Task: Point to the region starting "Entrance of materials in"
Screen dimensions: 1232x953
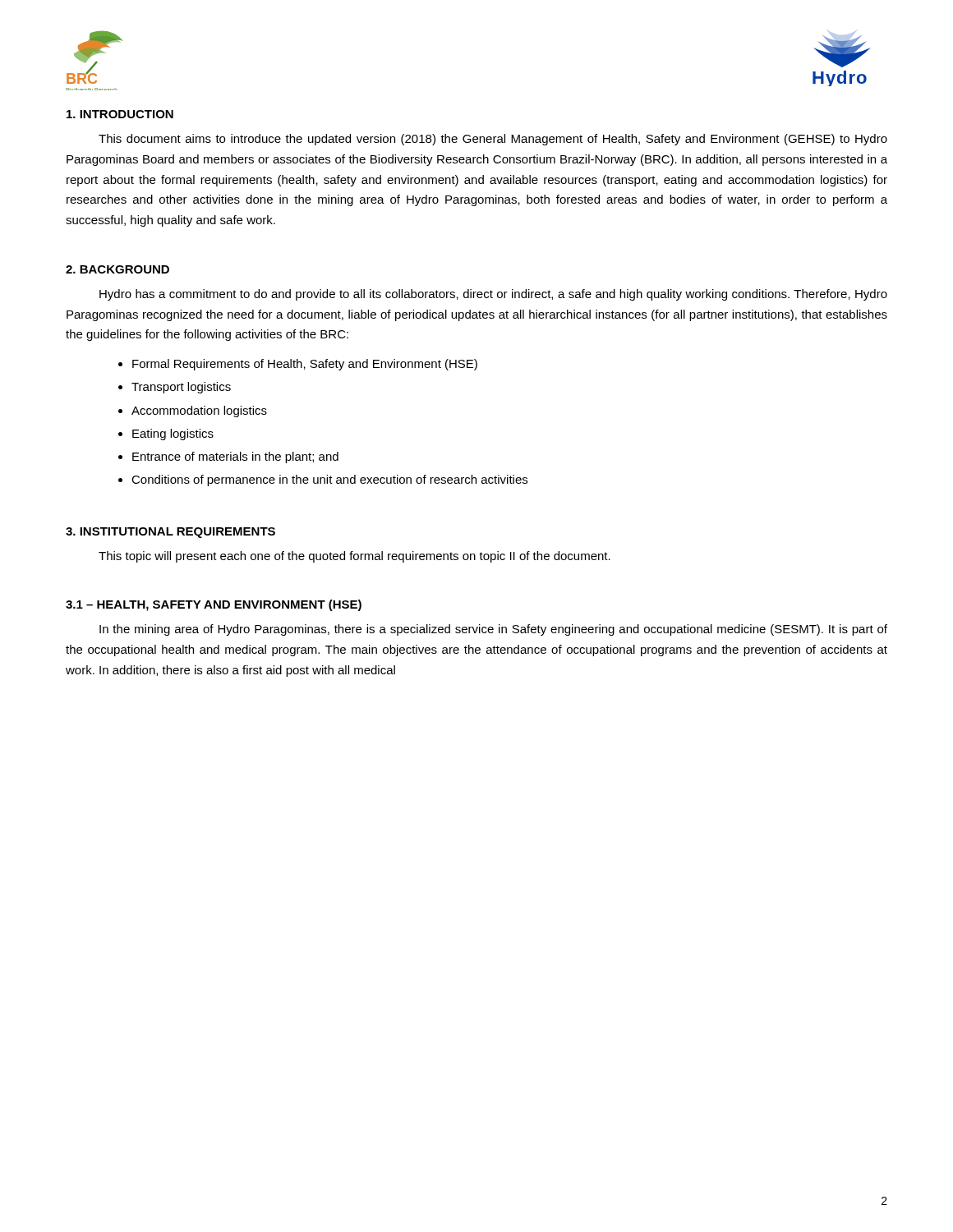Action: 235,456
